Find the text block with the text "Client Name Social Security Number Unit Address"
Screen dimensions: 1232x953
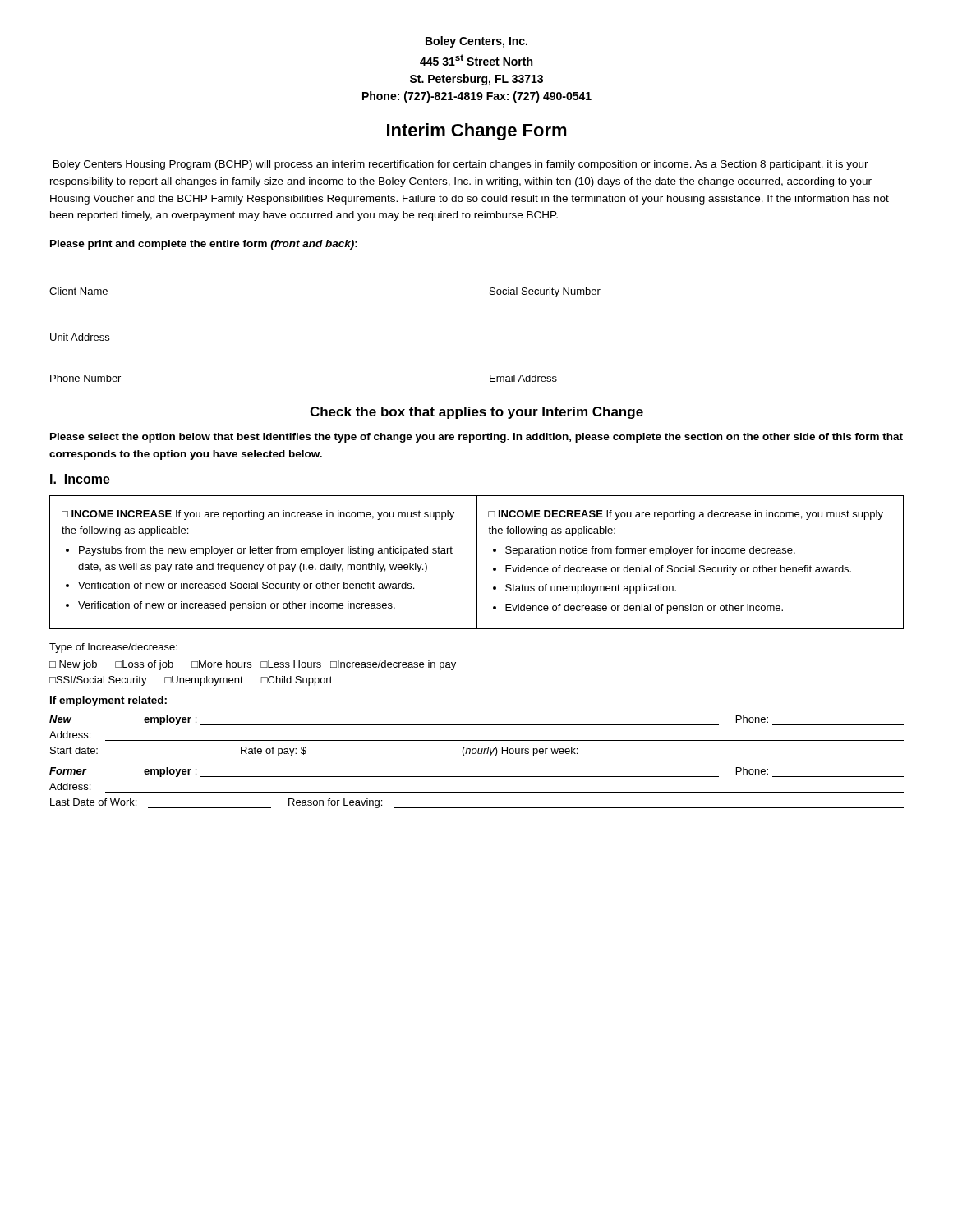click(476, 327)
